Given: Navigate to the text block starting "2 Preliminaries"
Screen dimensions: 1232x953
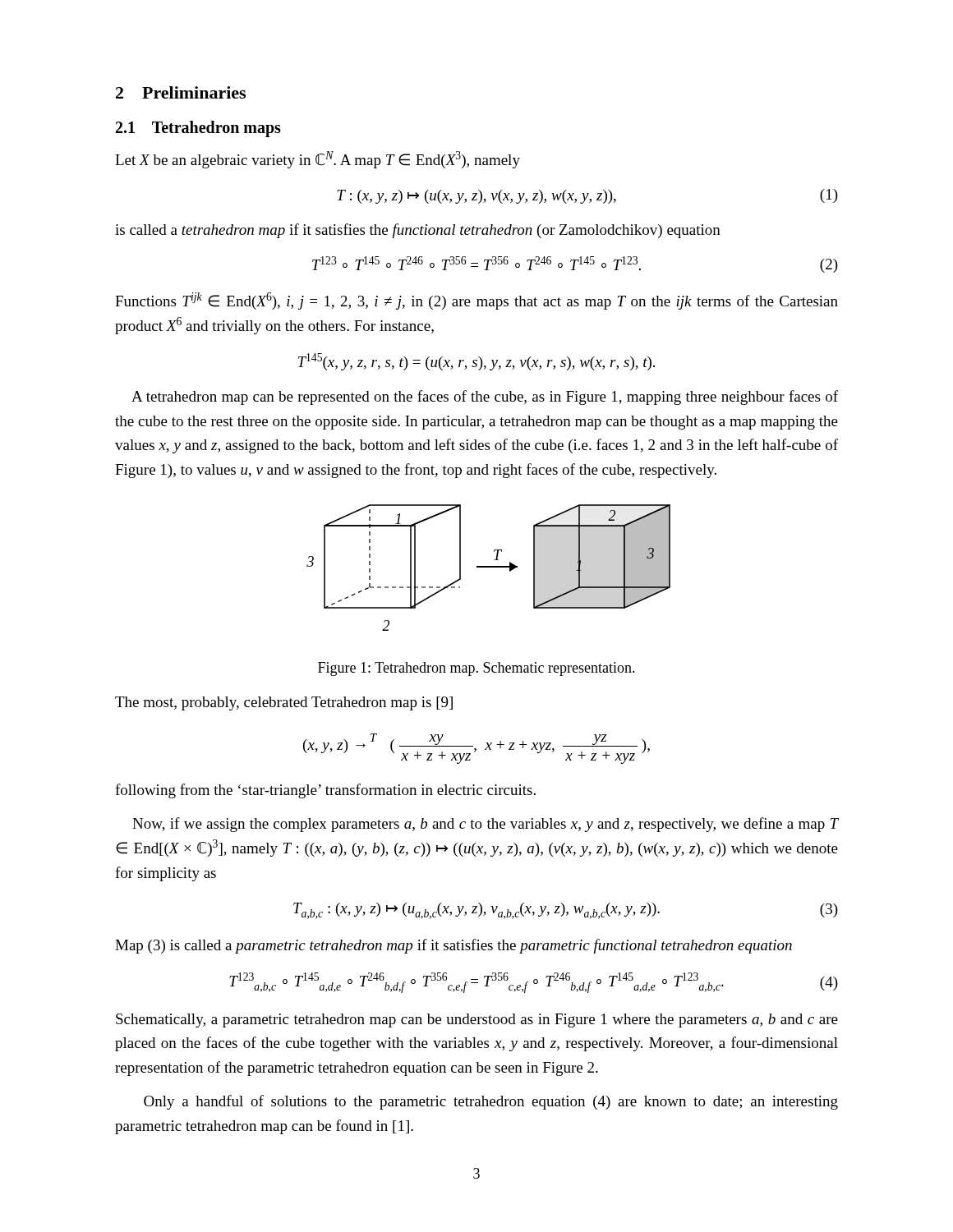Looking at the screenshot, I should pos(181,92).
